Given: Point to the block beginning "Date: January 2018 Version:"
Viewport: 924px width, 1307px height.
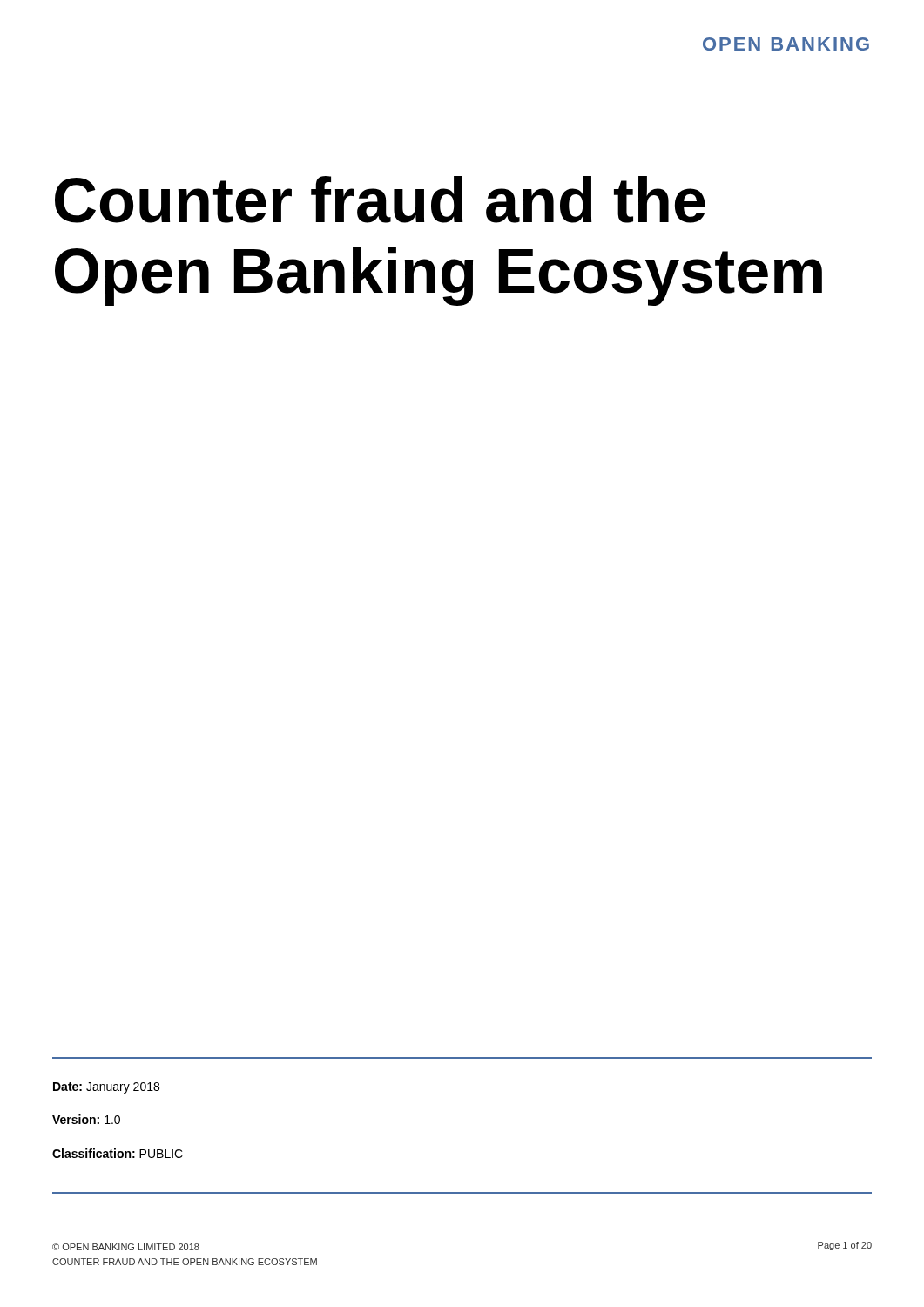Looking at the screenshot, I should [118, 1120].
